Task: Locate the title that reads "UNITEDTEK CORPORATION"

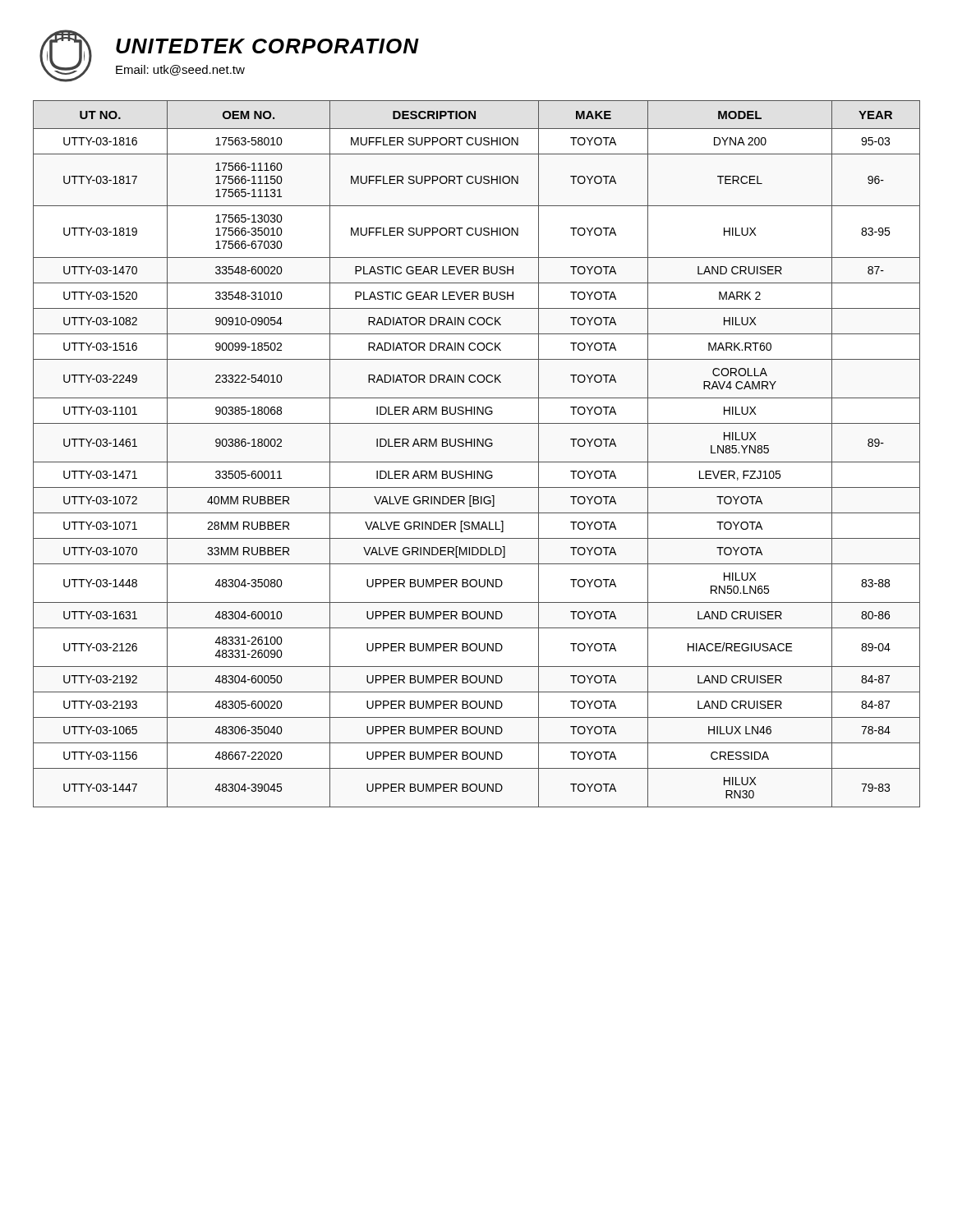Action: tap(267, 46)
